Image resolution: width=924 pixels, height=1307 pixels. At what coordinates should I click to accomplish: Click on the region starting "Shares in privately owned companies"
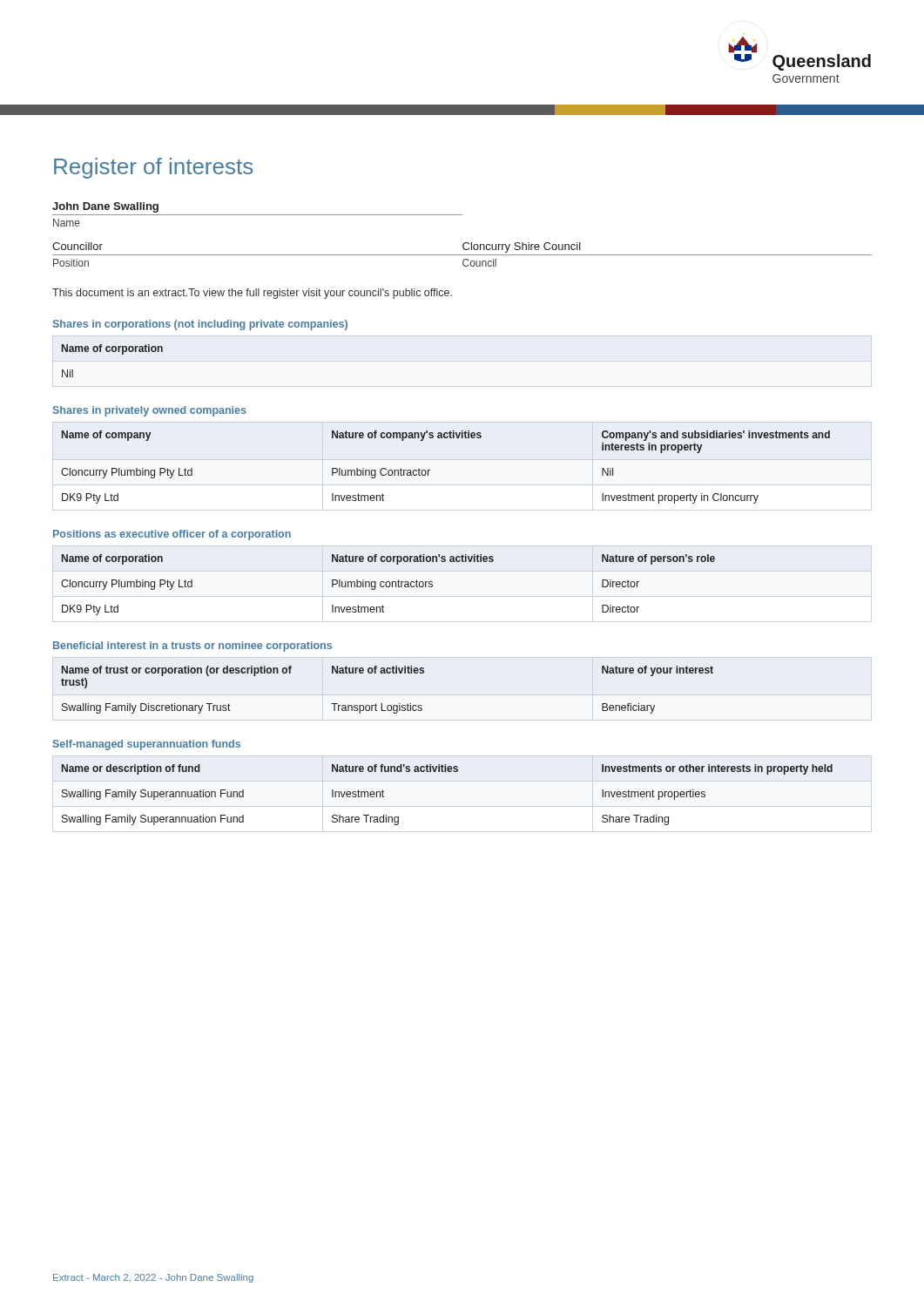click(149, 410)
